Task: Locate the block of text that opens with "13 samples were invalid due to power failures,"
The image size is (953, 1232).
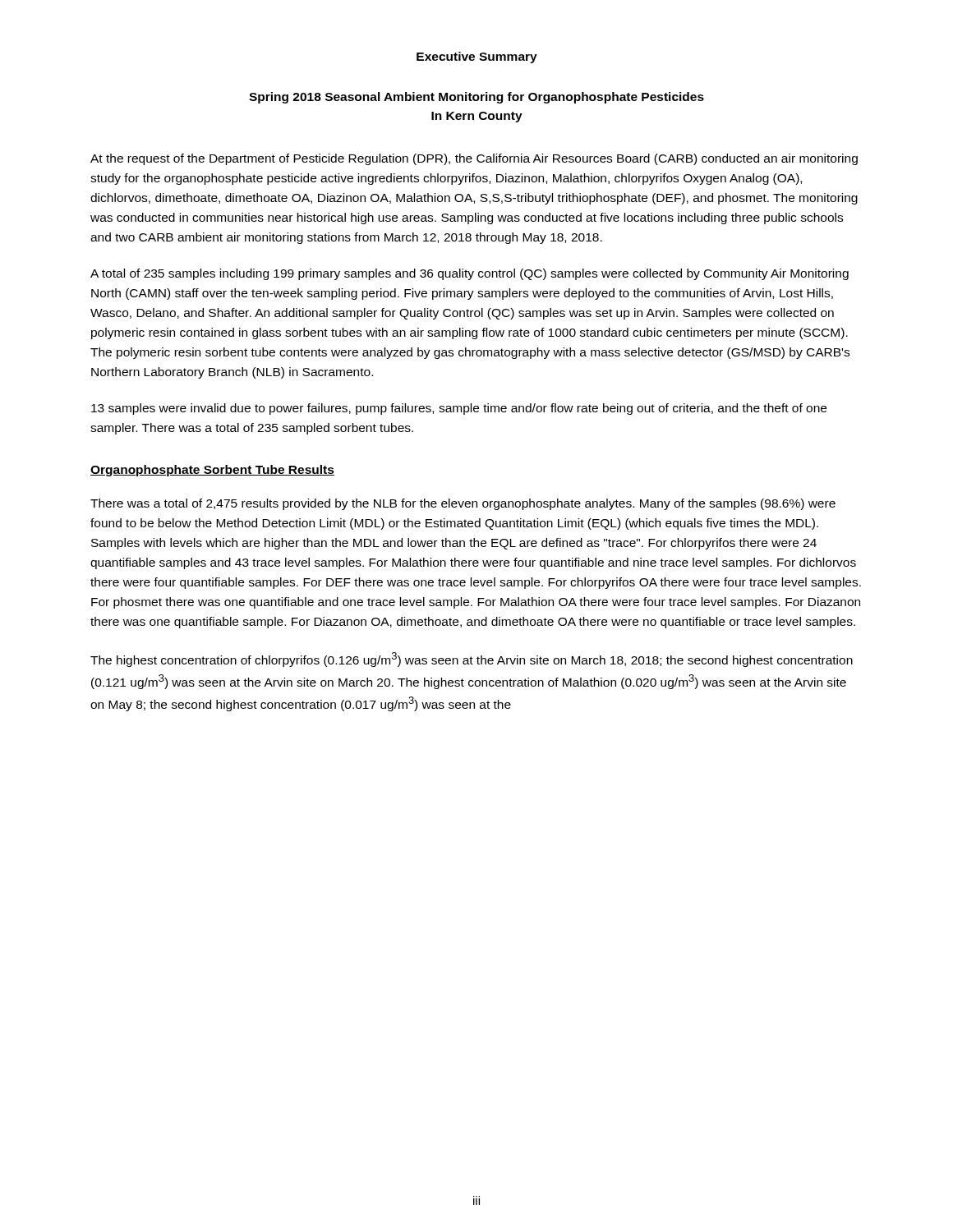Action: [x=459, y=417]
